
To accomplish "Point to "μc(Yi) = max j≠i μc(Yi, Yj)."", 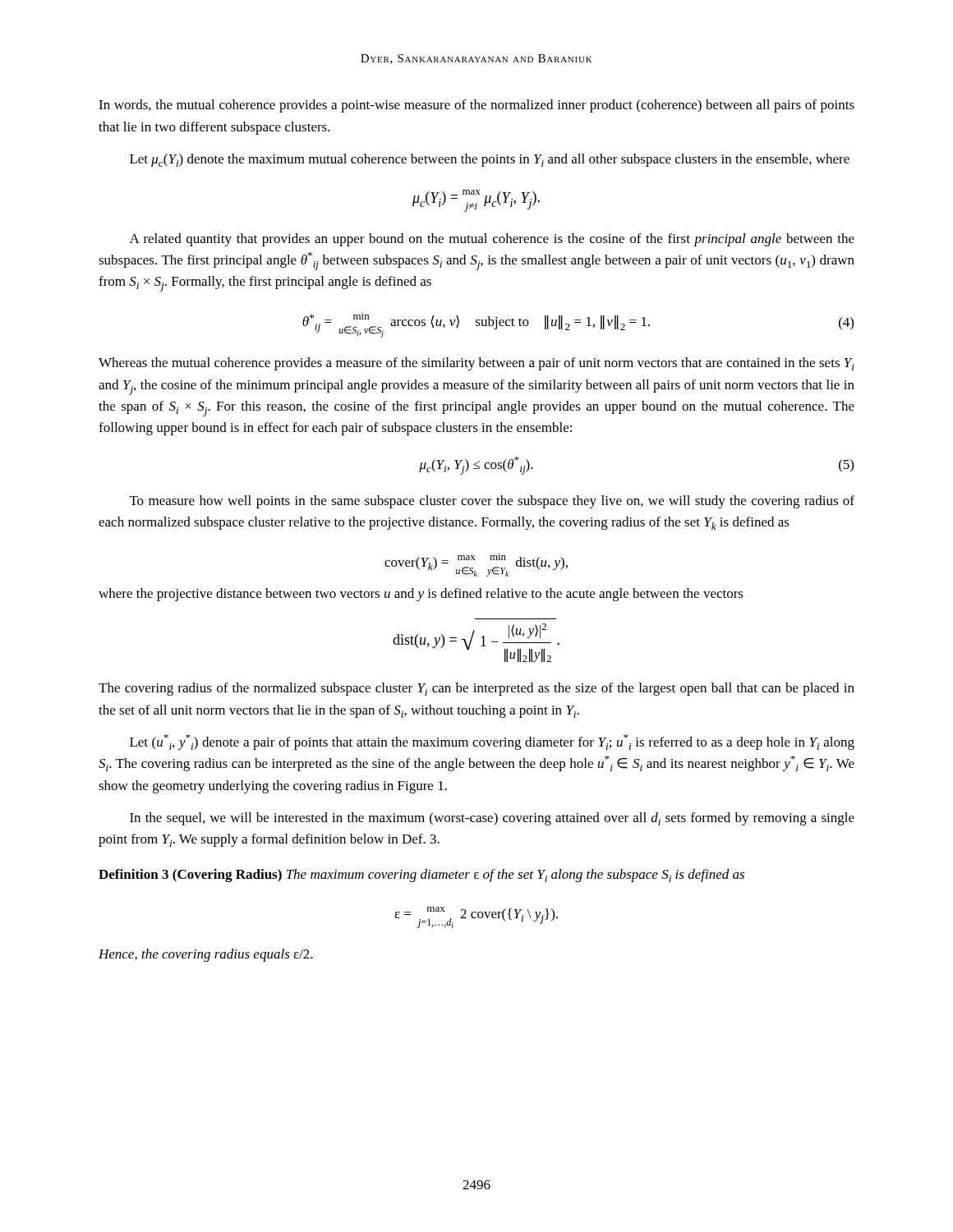I will [476, 199].
